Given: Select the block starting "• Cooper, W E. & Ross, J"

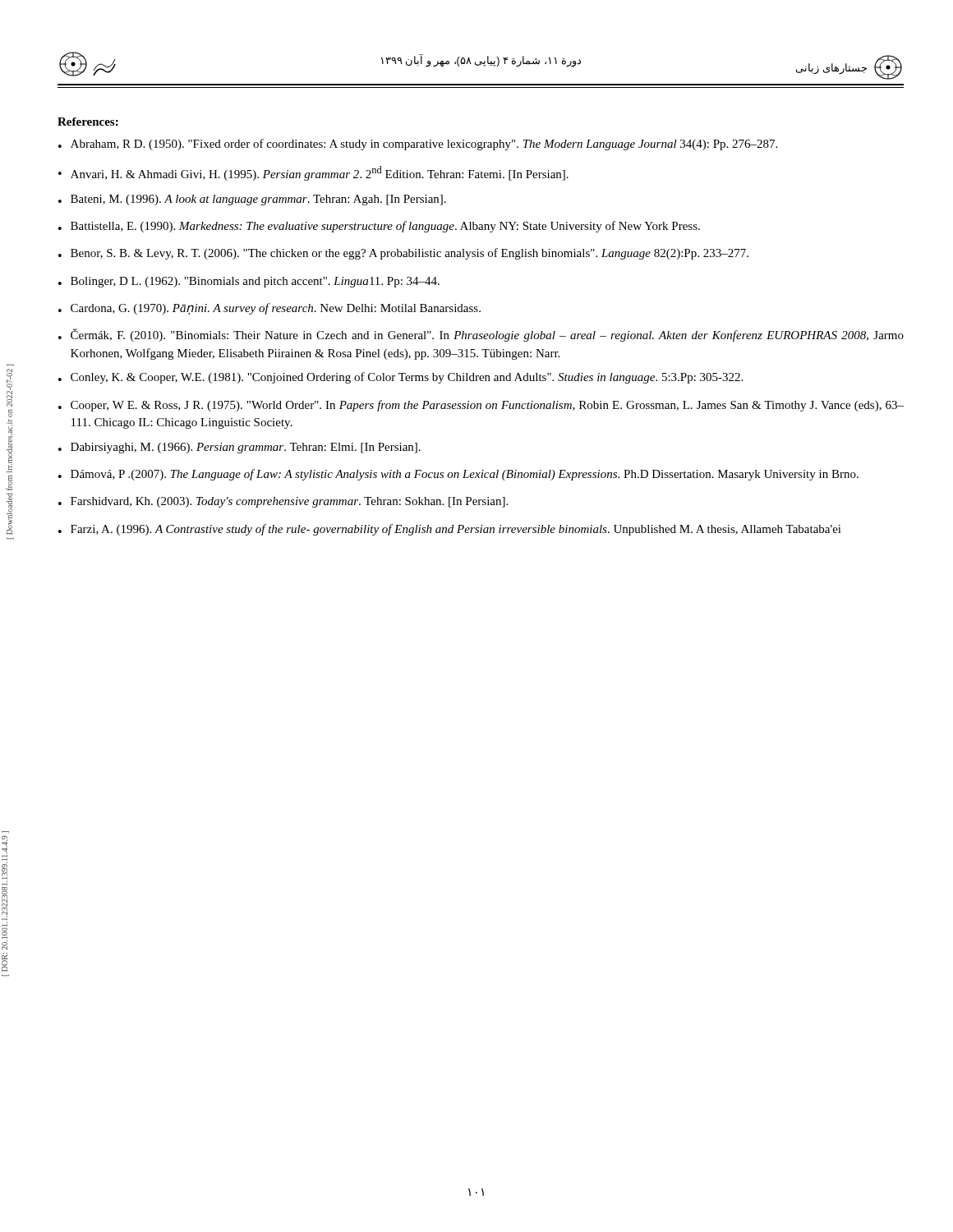Looking at the screenshot, I should [481, 414].
